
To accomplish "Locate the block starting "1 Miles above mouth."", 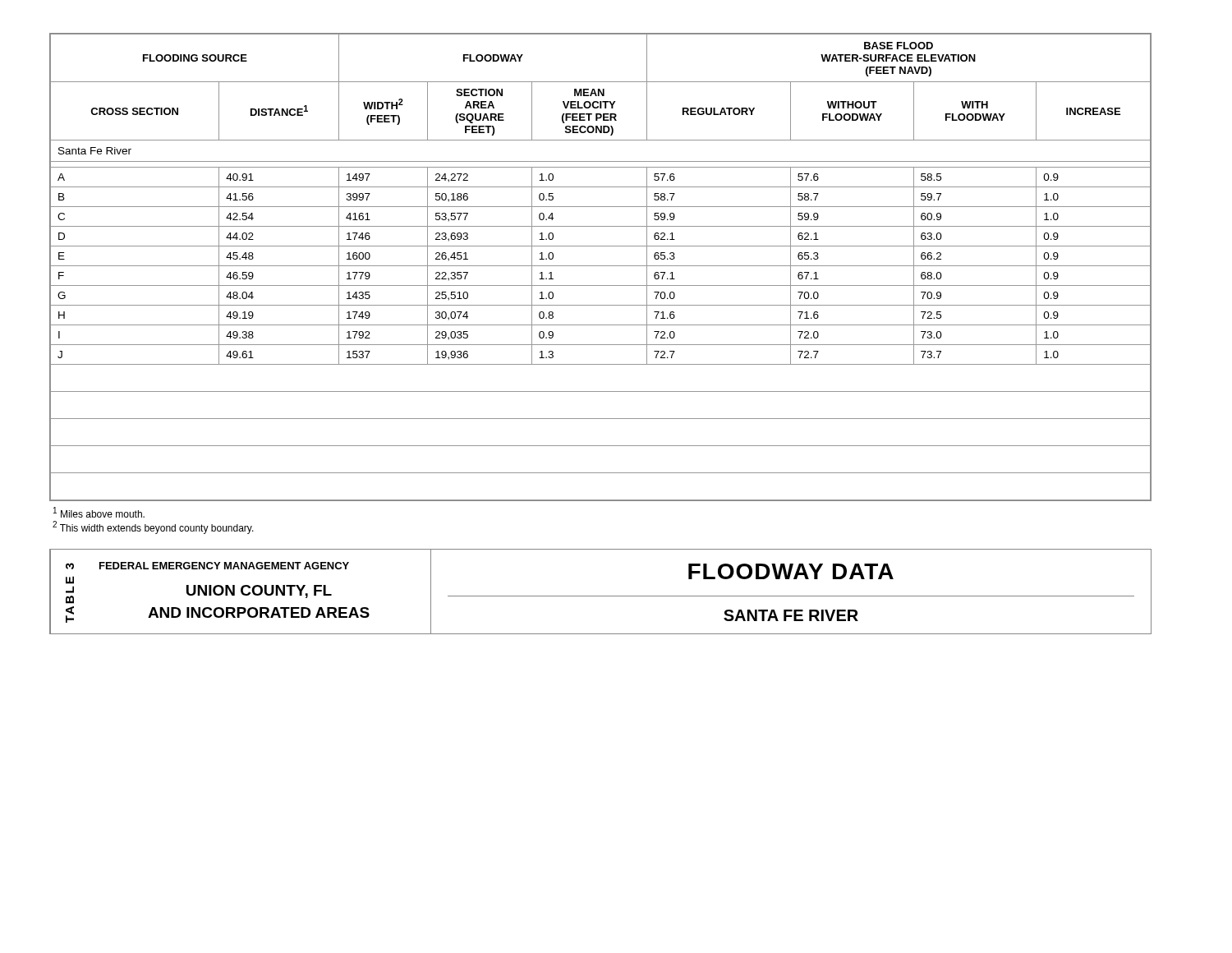I will [x=153, y=520].
